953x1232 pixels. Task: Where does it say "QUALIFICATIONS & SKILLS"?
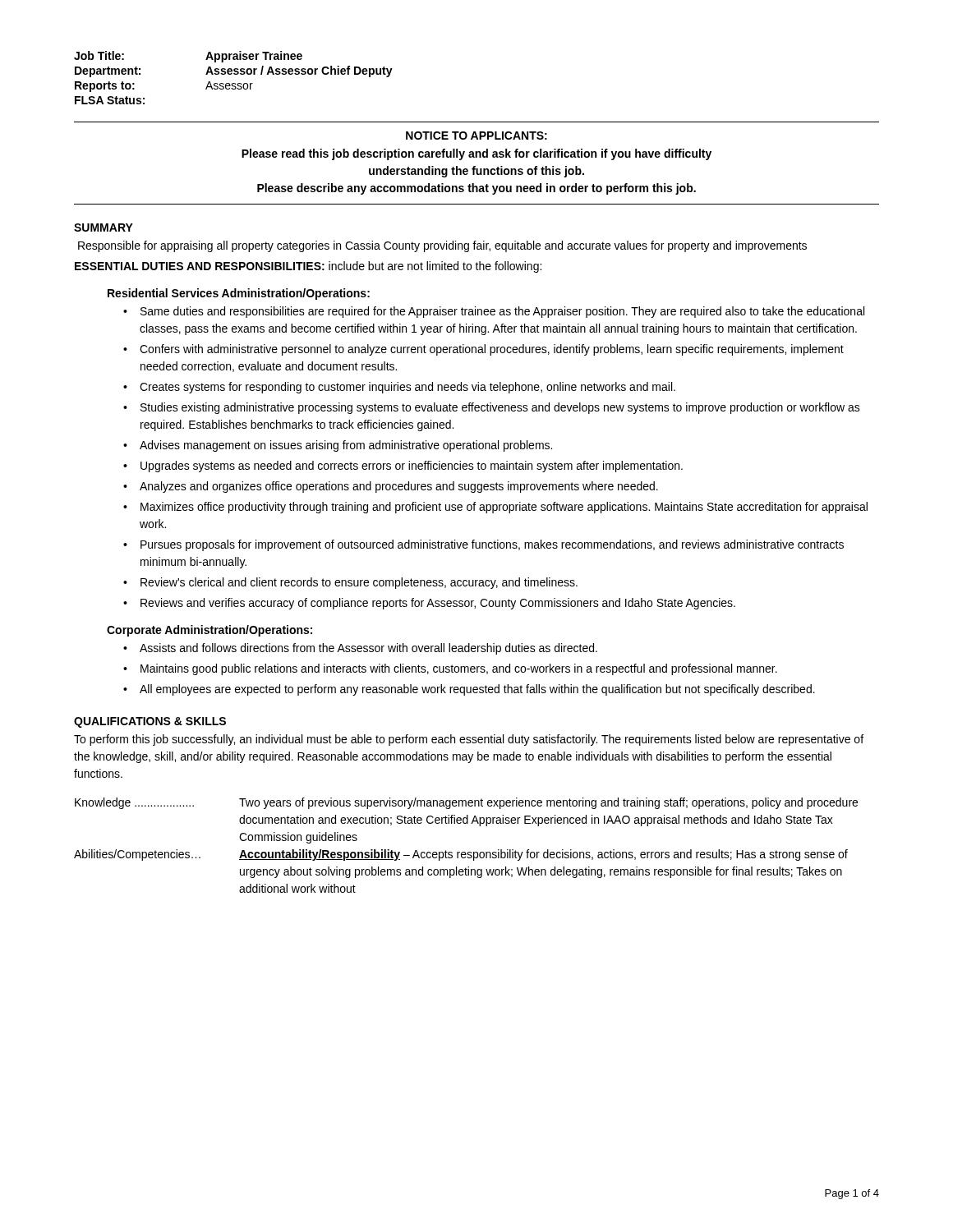click(150, 721)
